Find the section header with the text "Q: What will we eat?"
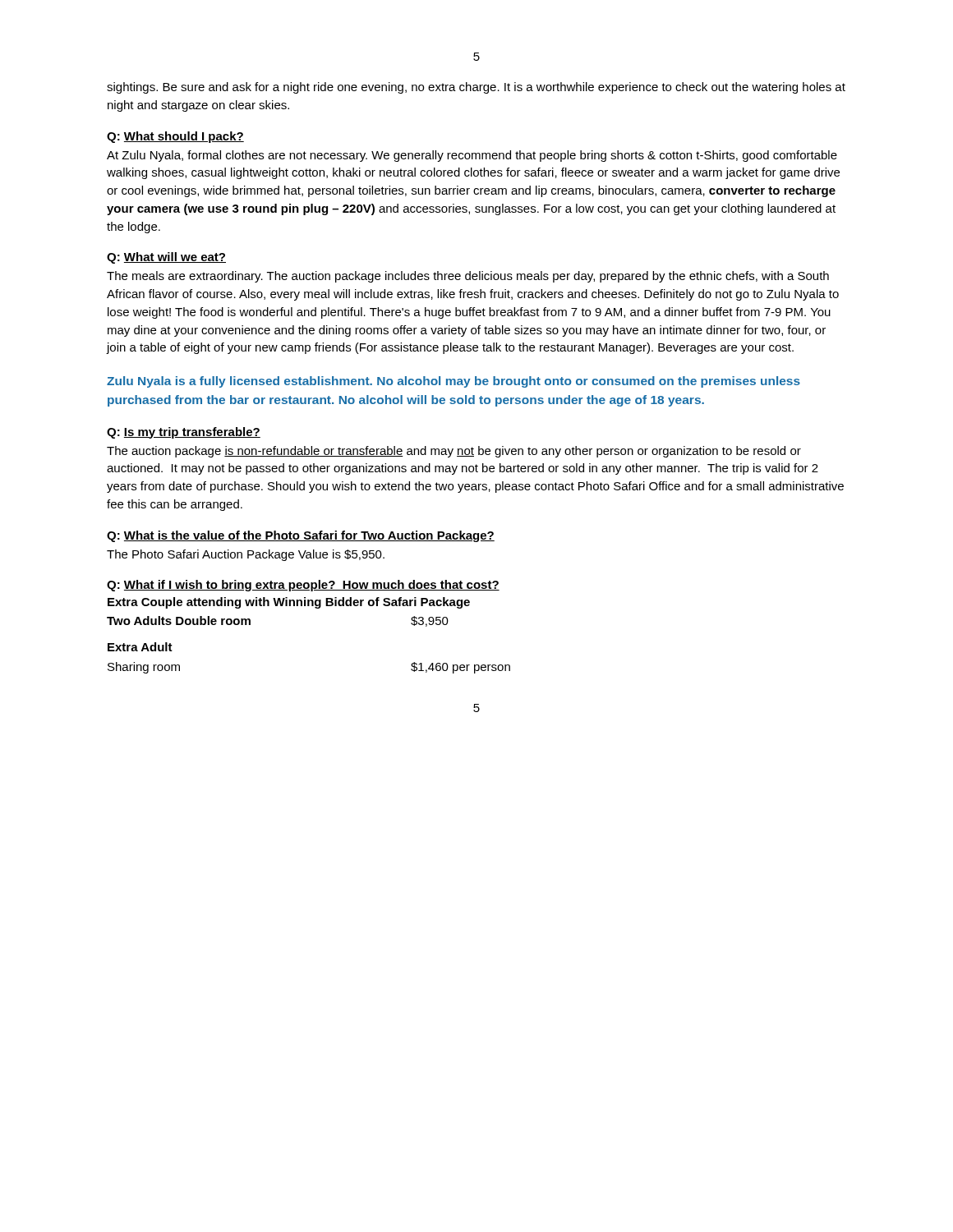This screenshot has width=953, height=1232. point(166,257)
